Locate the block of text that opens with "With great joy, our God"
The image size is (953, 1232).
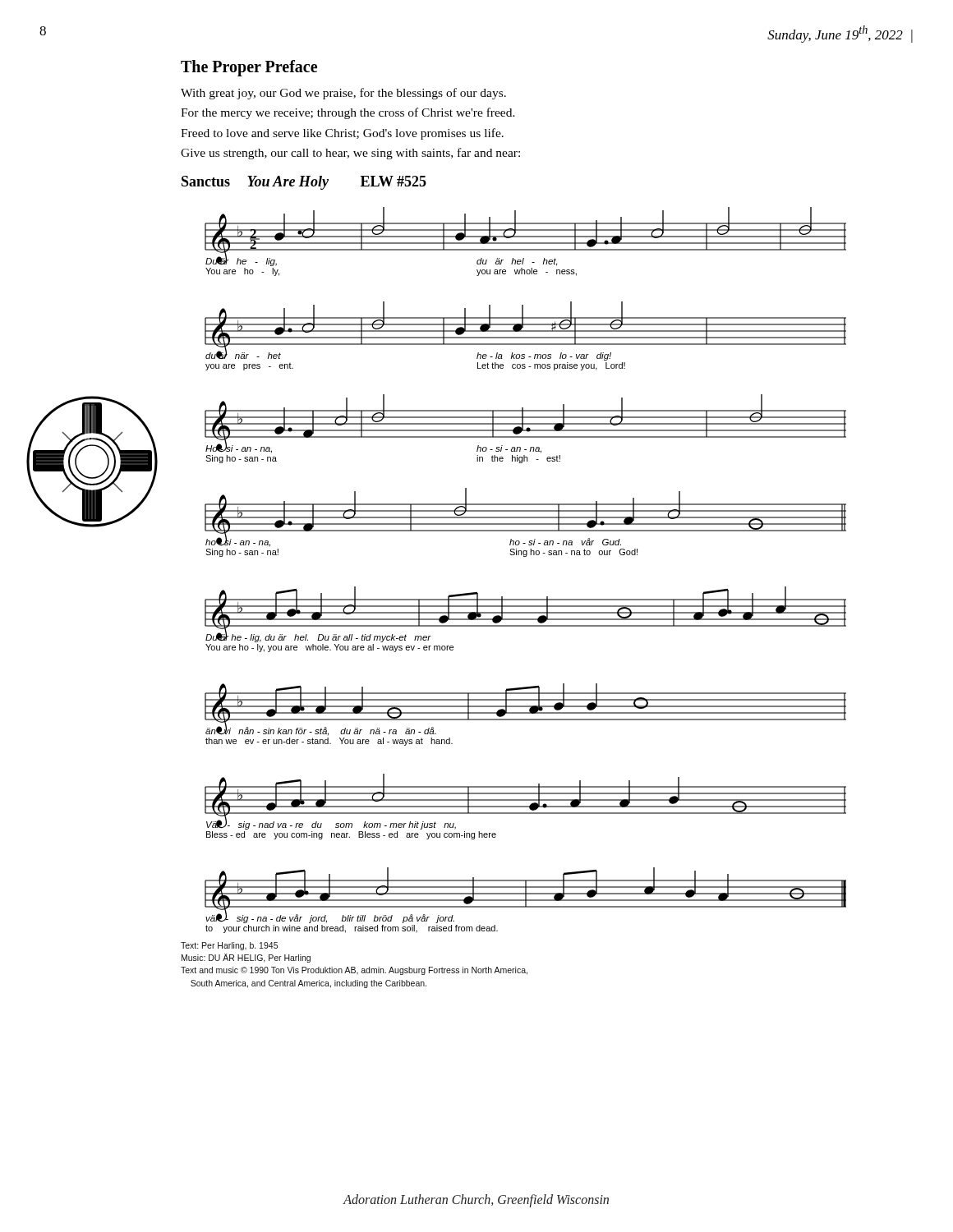[351, 123]
